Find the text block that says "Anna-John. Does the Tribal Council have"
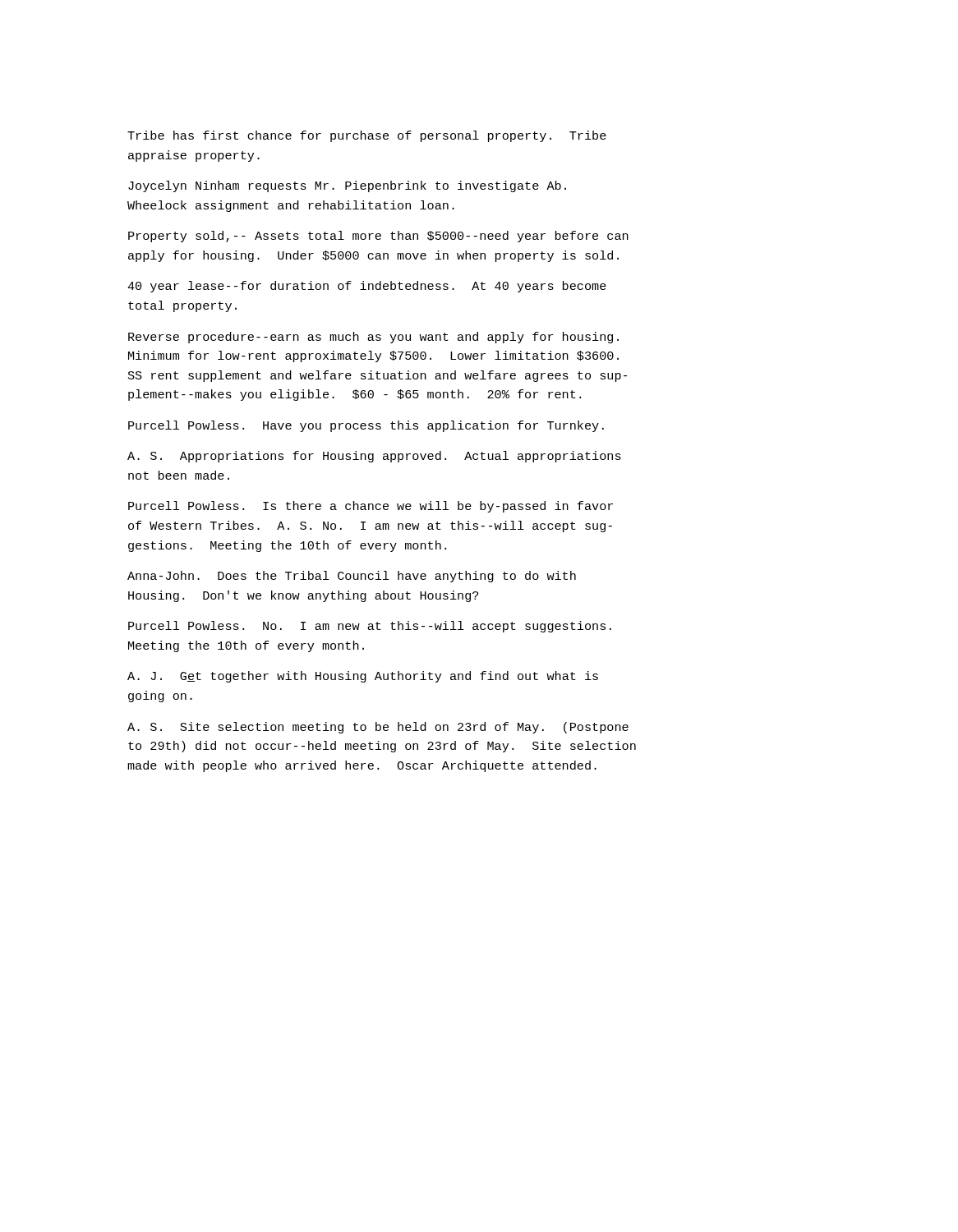This screenshot has height=1232, width=958. coord(352,586)
